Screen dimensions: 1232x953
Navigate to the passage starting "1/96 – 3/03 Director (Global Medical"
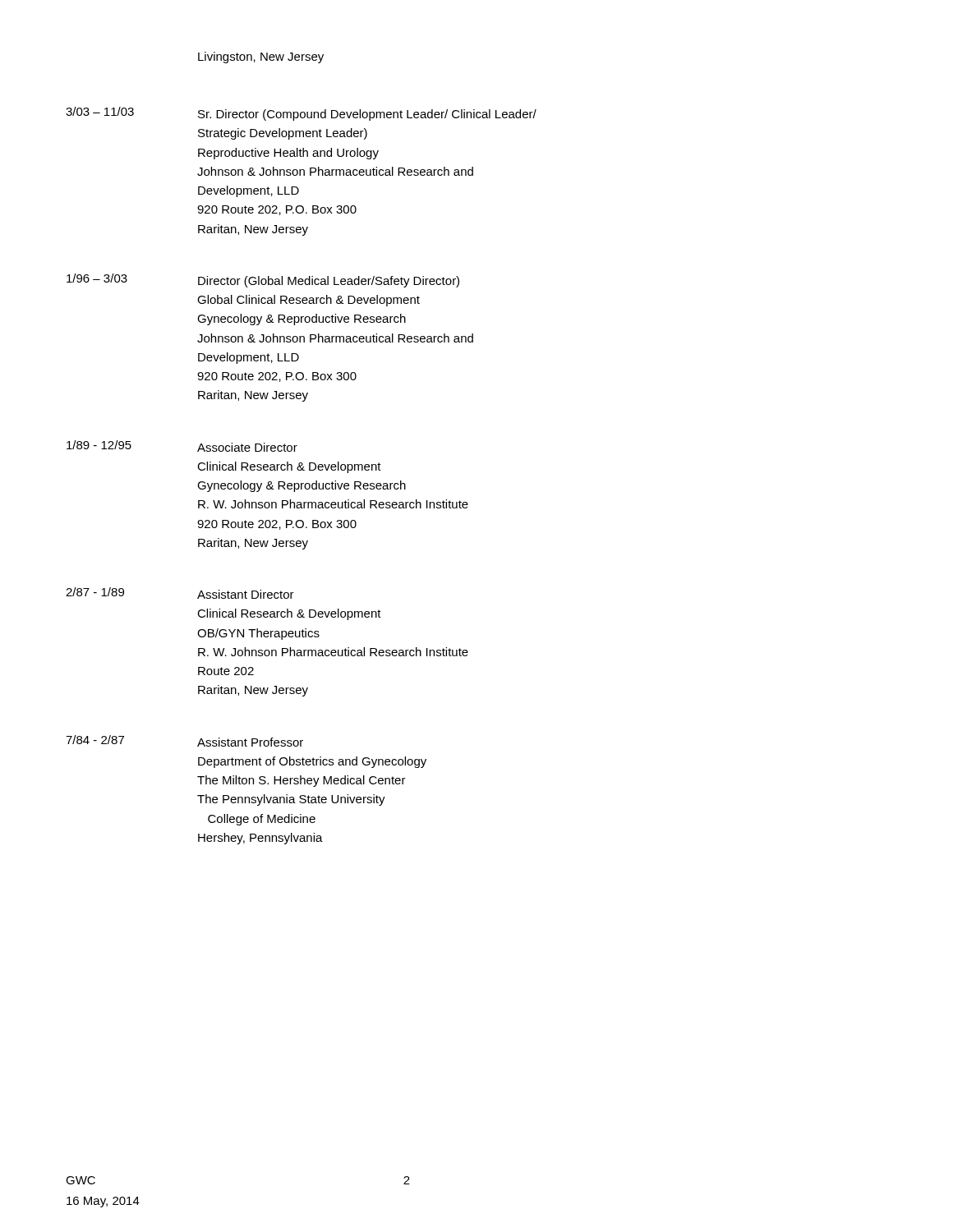click(476, 338)
